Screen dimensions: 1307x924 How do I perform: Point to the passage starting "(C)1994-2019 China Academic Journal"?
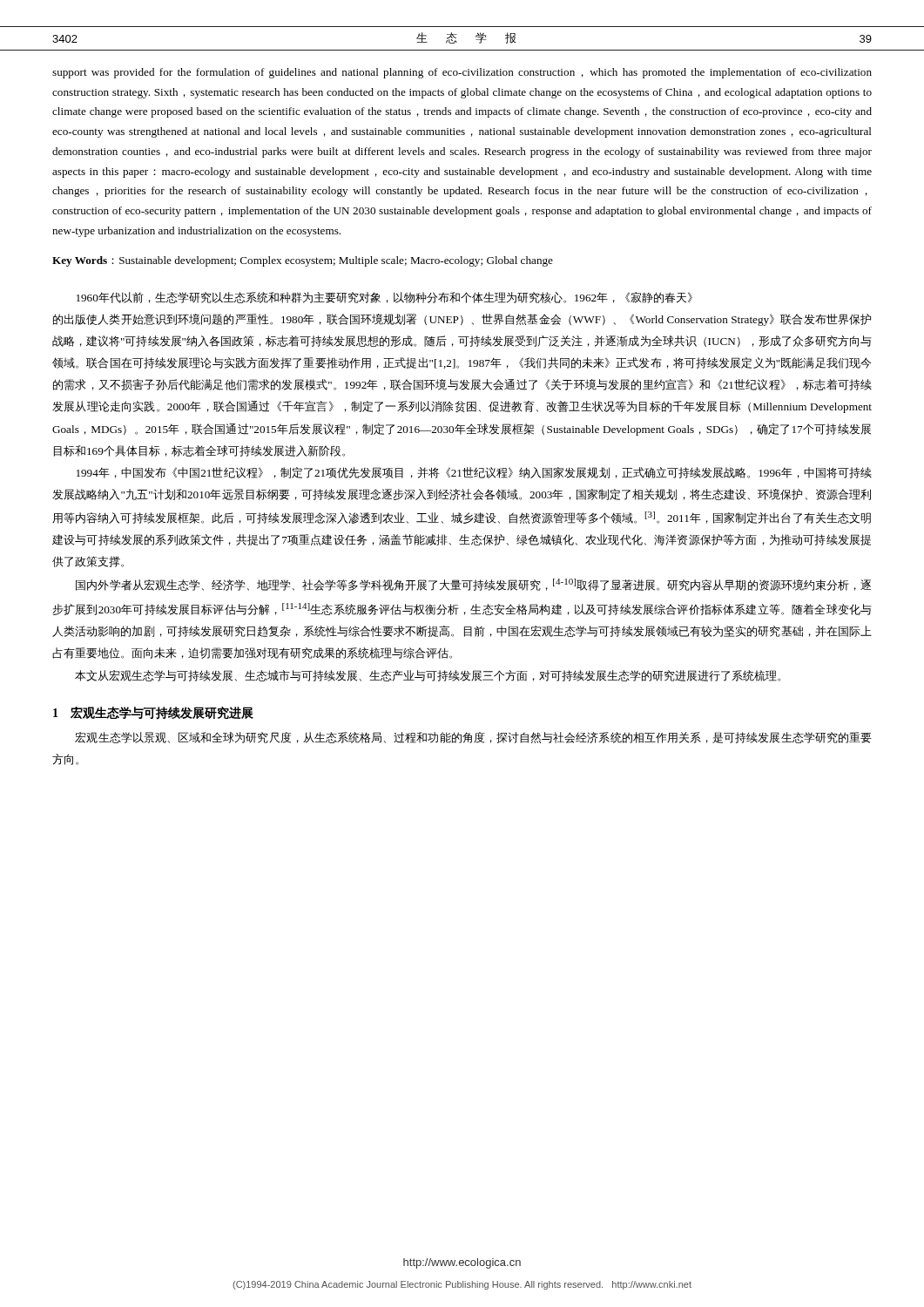[462, 1284]
